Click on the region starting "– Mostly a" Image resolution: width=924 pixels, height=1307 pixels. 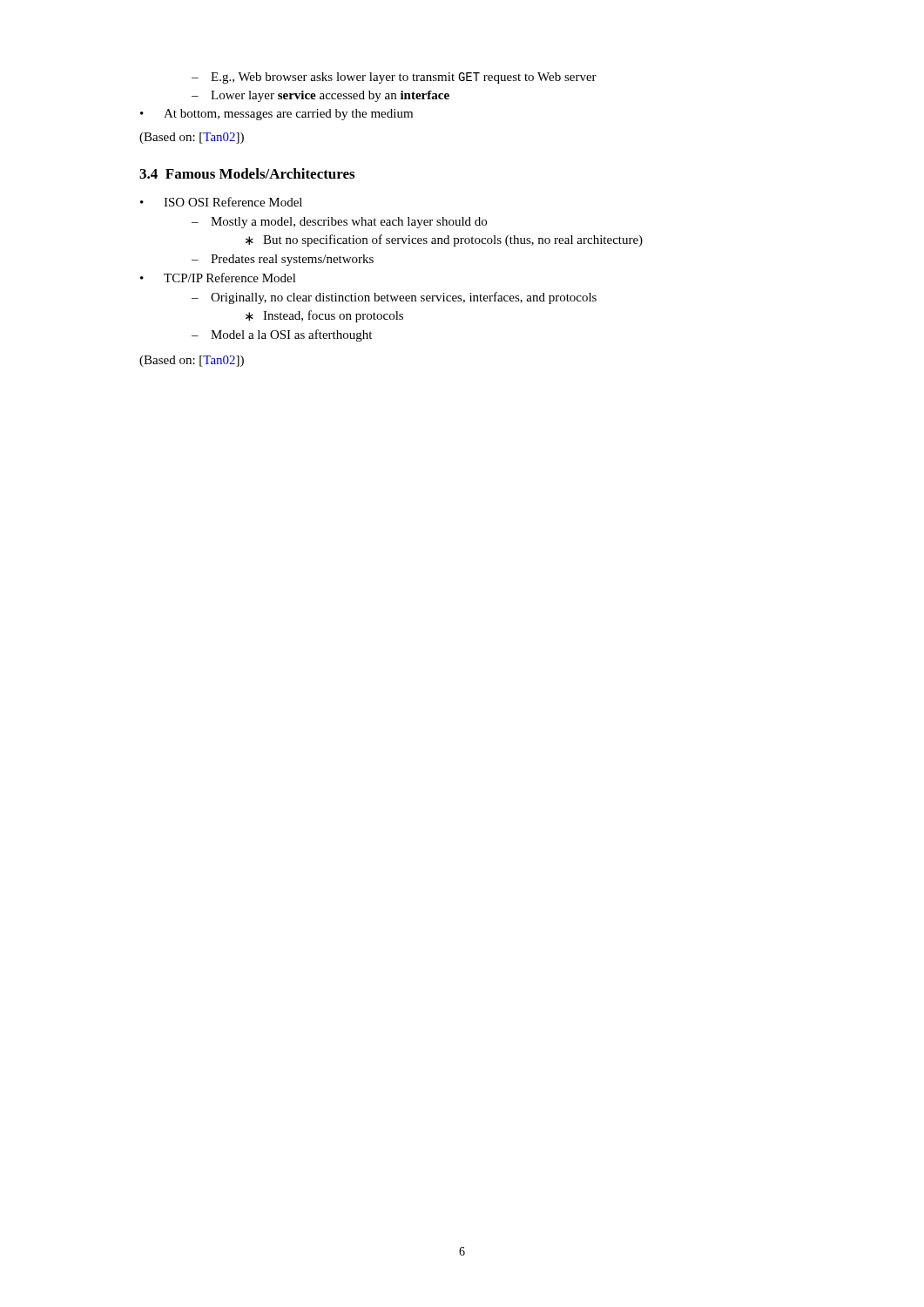[x=340, y=222]
